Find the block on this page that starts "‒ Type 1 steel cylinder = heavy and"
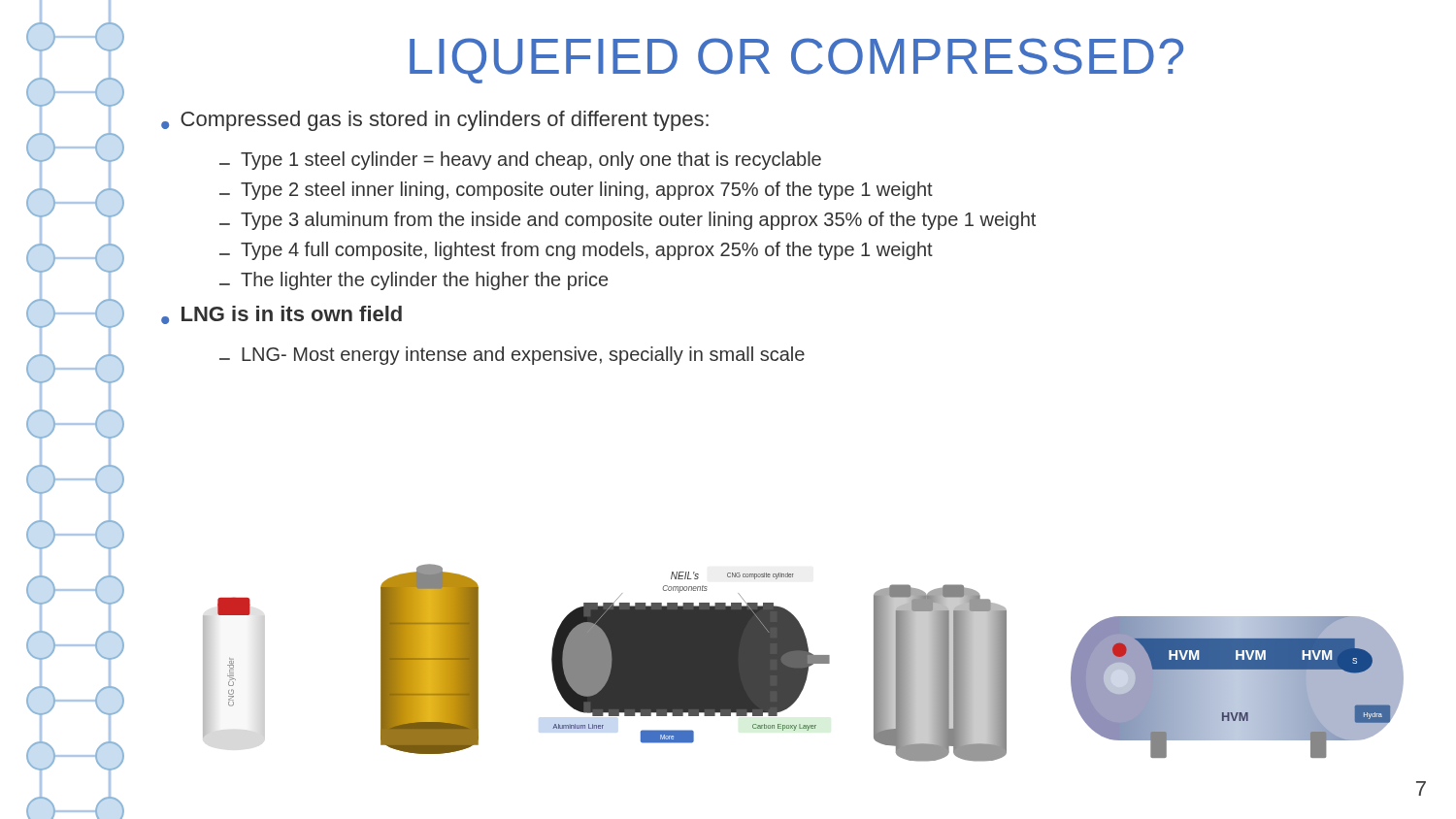The width and height of the screenshot is (1456, 819). [520, 161]
